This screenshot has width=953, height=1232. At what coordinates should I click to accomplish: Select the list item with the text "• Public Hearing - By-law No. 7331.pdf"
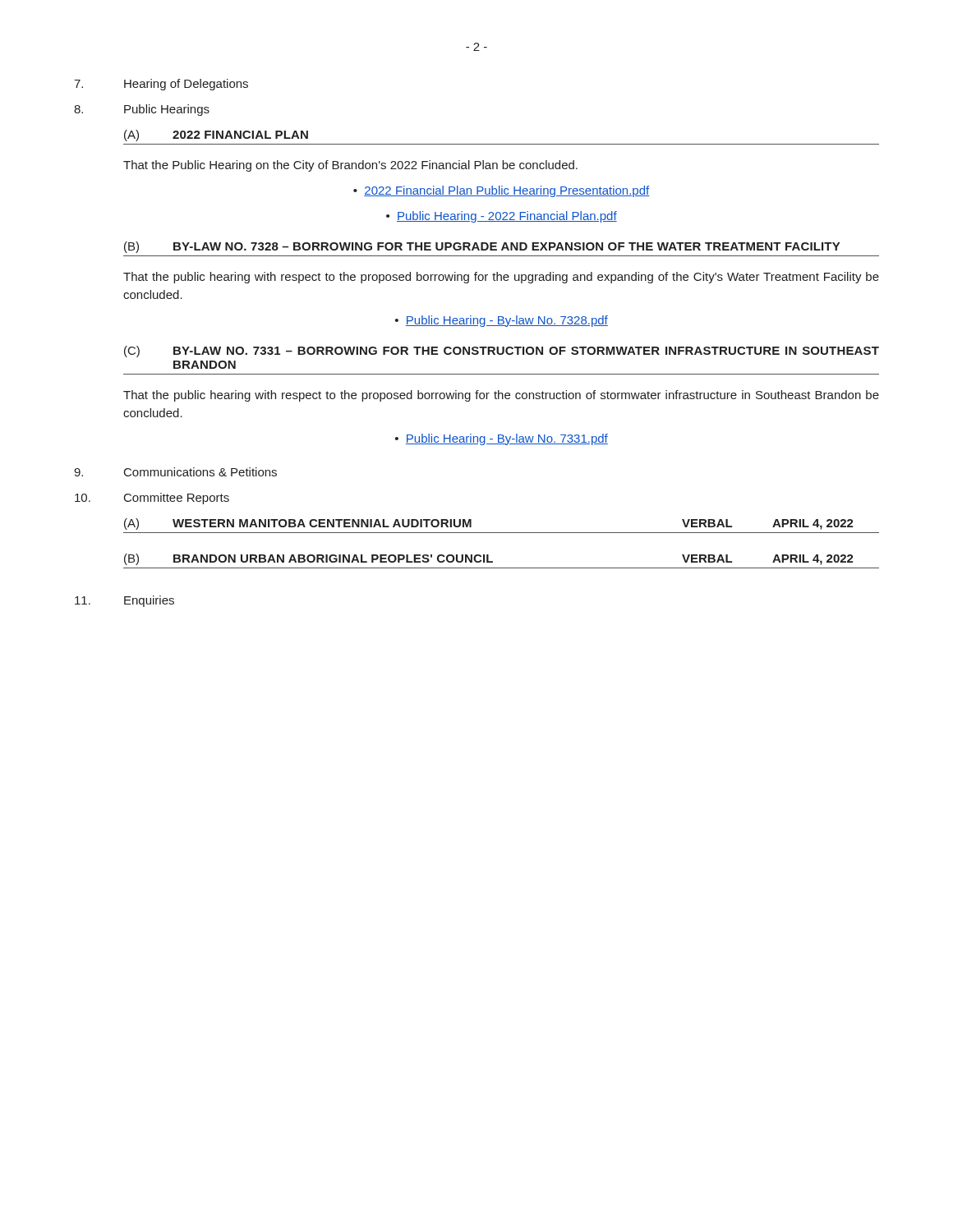(x=501, y=438)
